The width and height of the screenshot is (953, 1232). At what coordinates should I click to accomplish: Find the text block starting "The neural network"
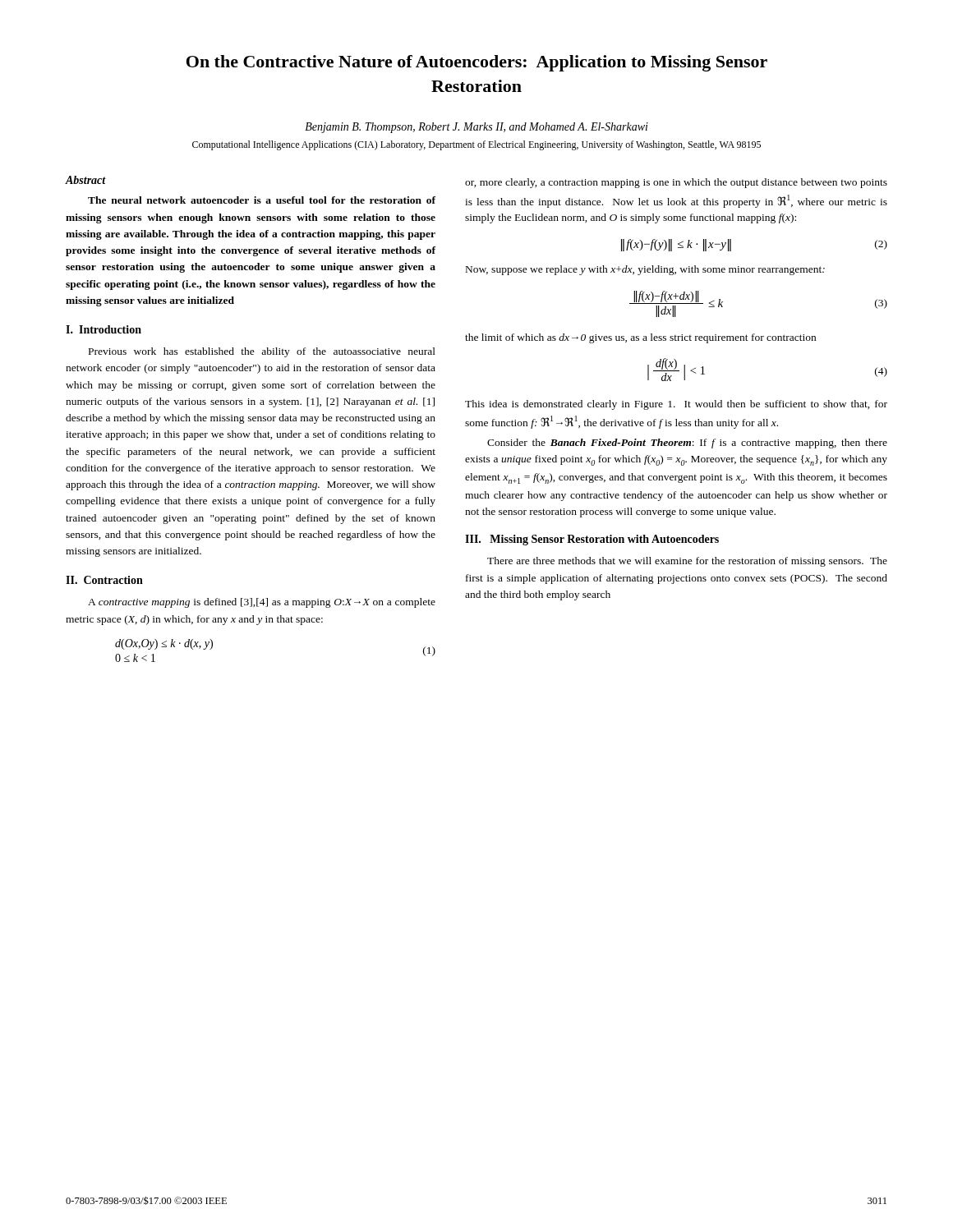[x=251, y=251]
